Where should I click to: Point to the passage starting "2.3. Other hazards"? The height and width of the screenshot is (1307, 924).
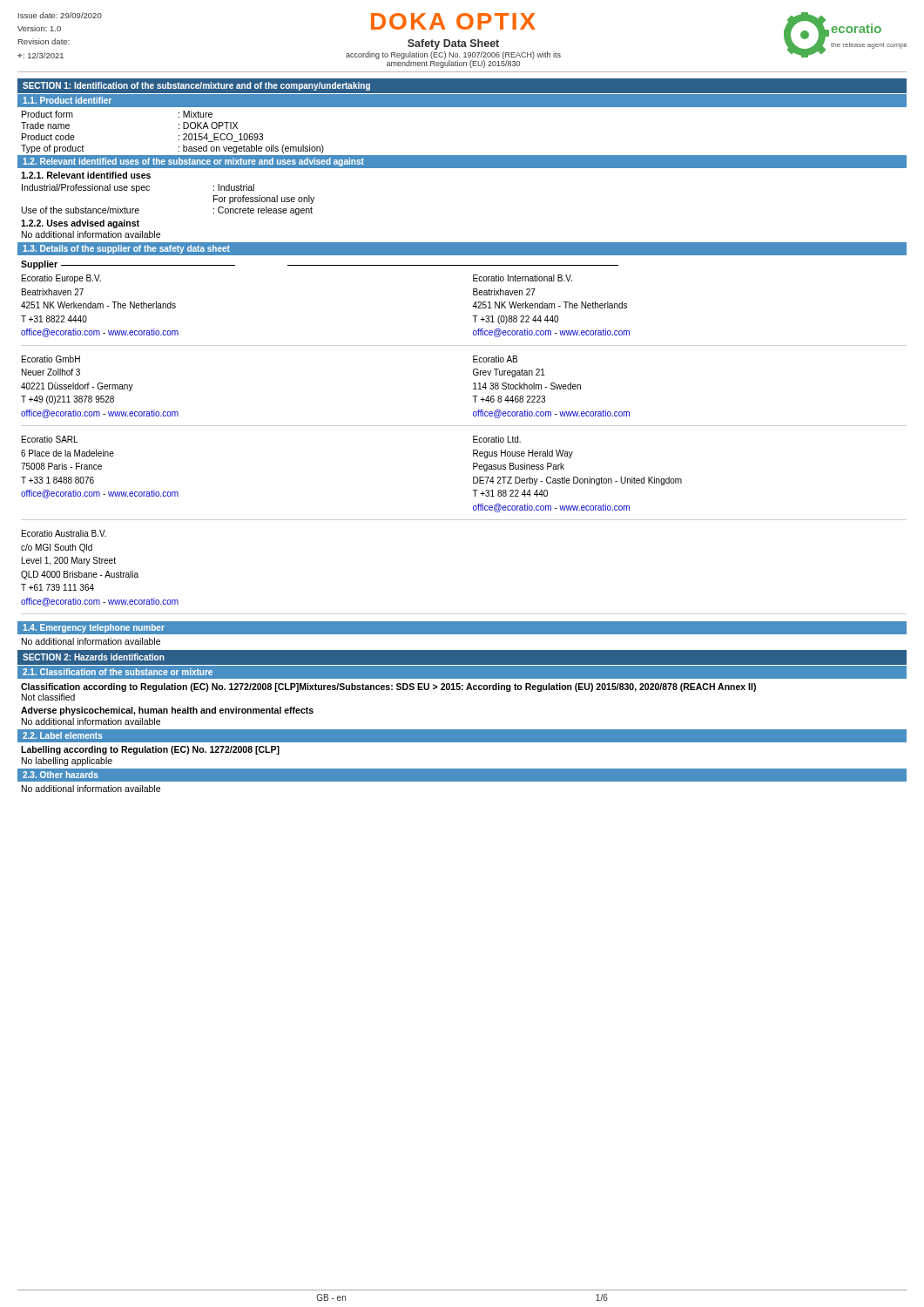pyautogui.click(x=60, y=775)
